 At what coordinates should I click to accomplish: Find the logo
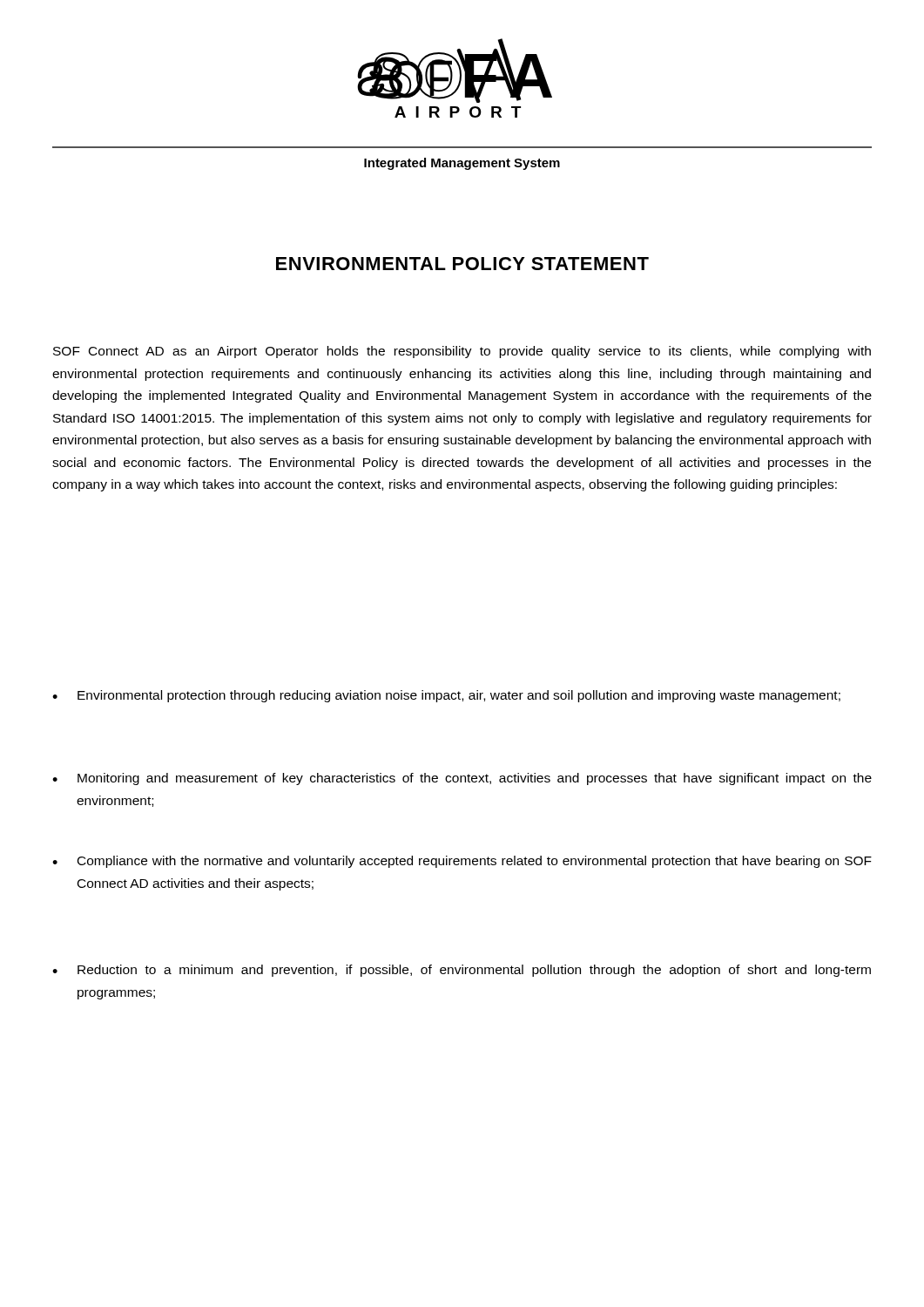462,73
